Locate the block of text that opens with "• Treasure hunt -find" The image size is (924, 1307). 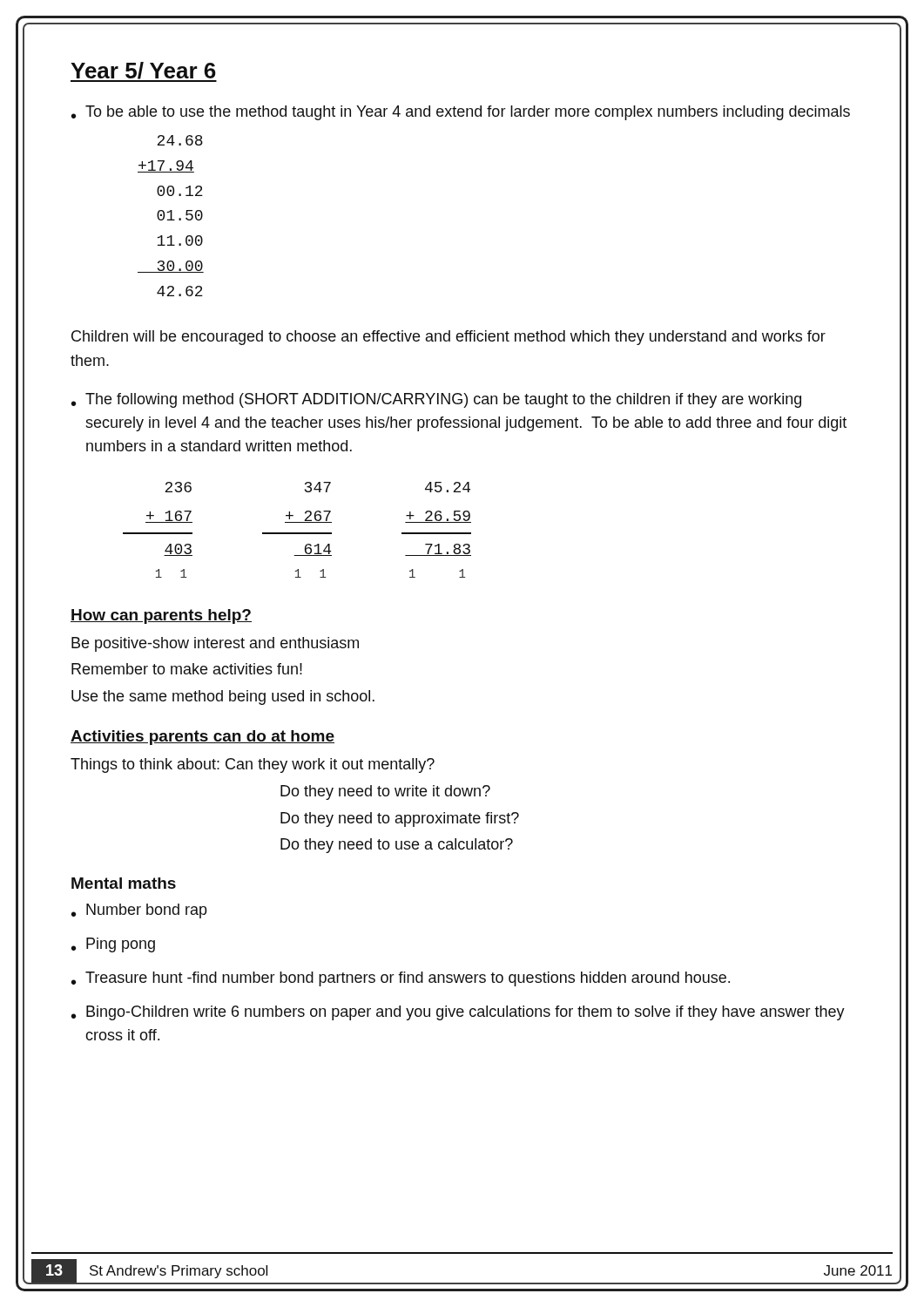(462, 980)
